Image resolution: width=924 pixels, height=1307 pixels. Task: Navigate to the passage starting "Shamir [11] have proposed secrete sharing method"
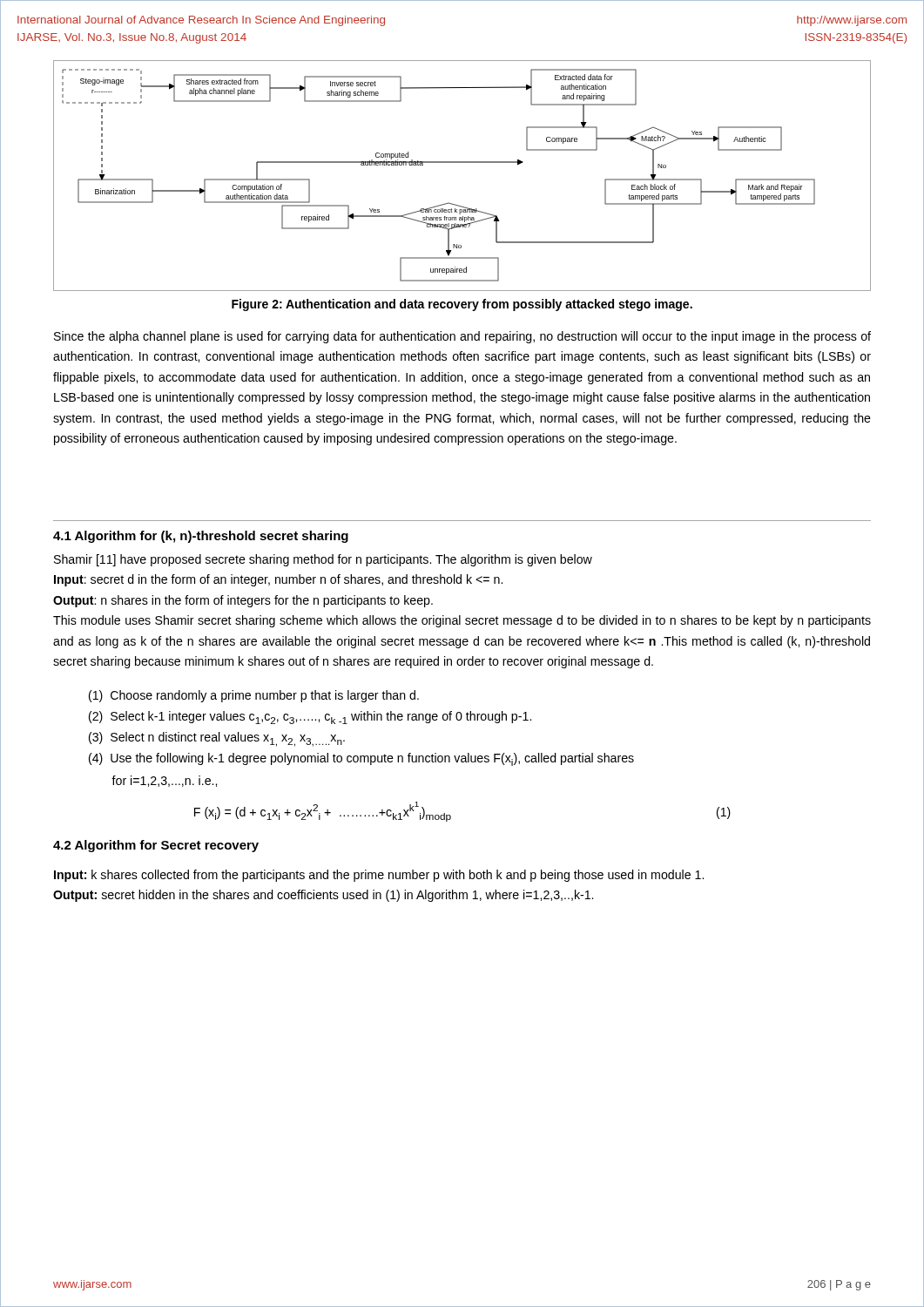[462, 610]
